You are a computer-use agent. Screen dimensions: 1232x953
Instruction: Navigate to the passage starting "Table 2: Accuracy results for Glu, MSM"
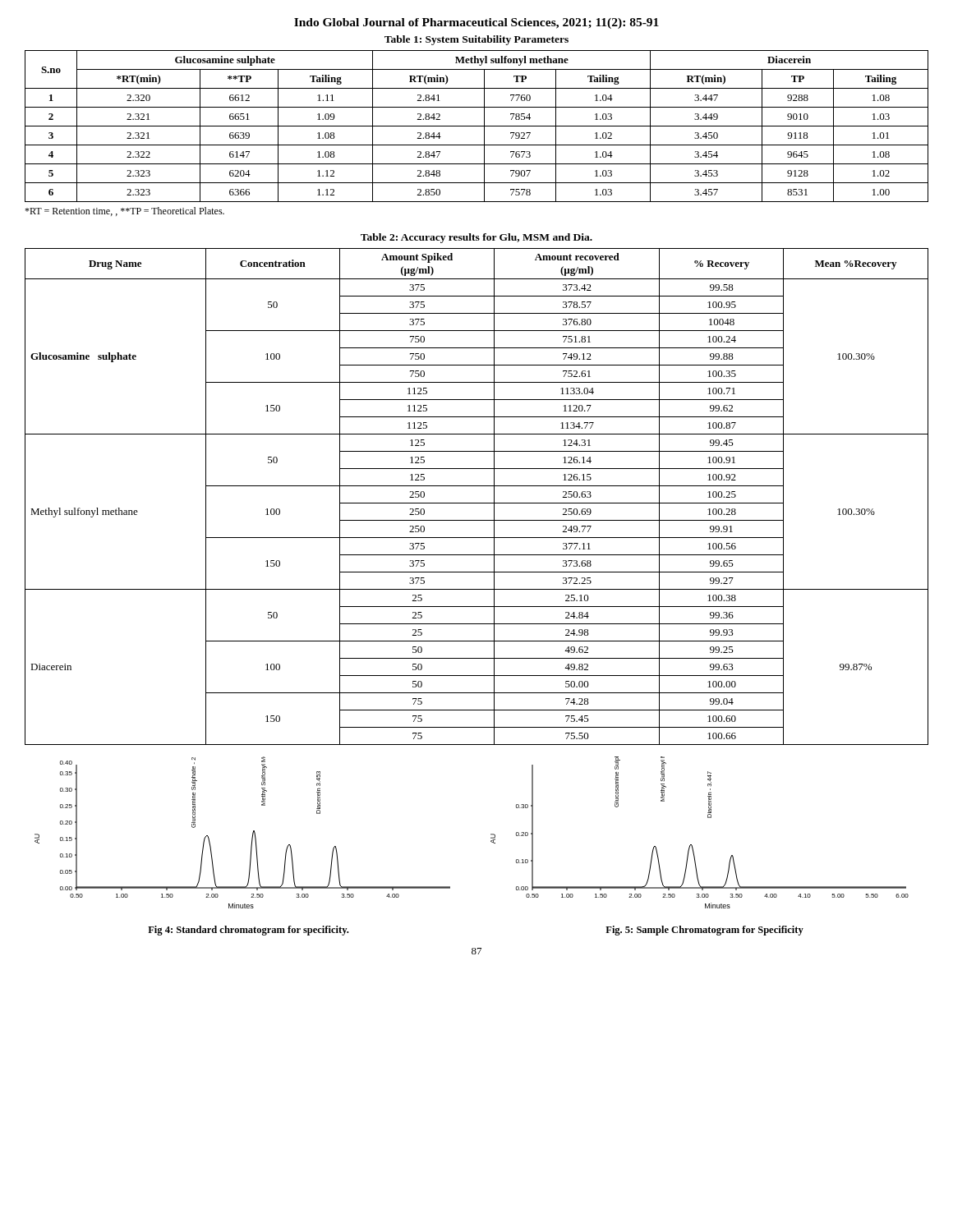point(476,237)
